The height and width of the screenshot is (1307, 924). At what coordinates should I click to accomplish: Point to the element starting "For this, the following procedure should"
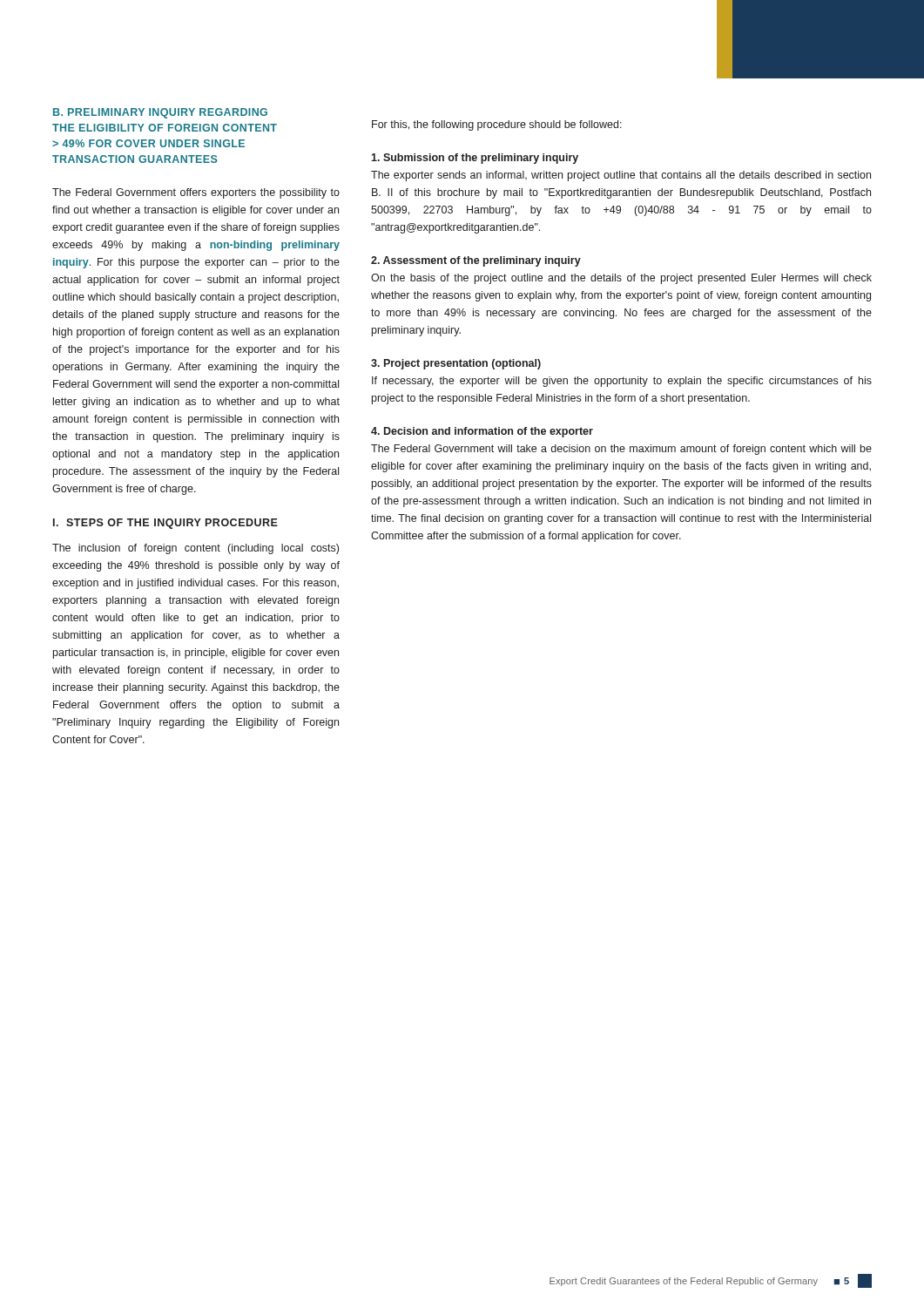pyautogui.click(x=621, y=124)
